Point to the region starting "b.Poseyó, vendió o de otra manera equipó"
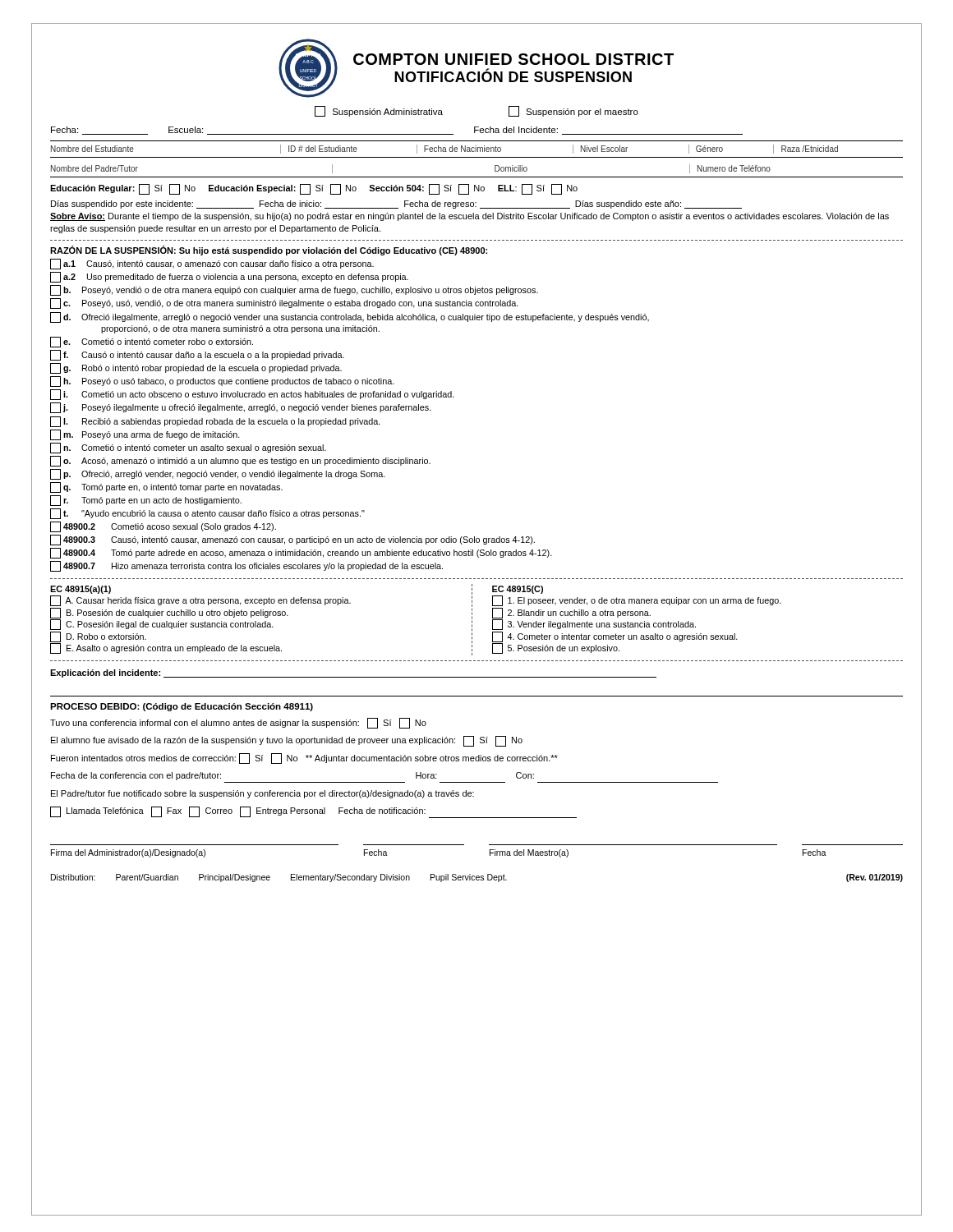 coord(294,290)
